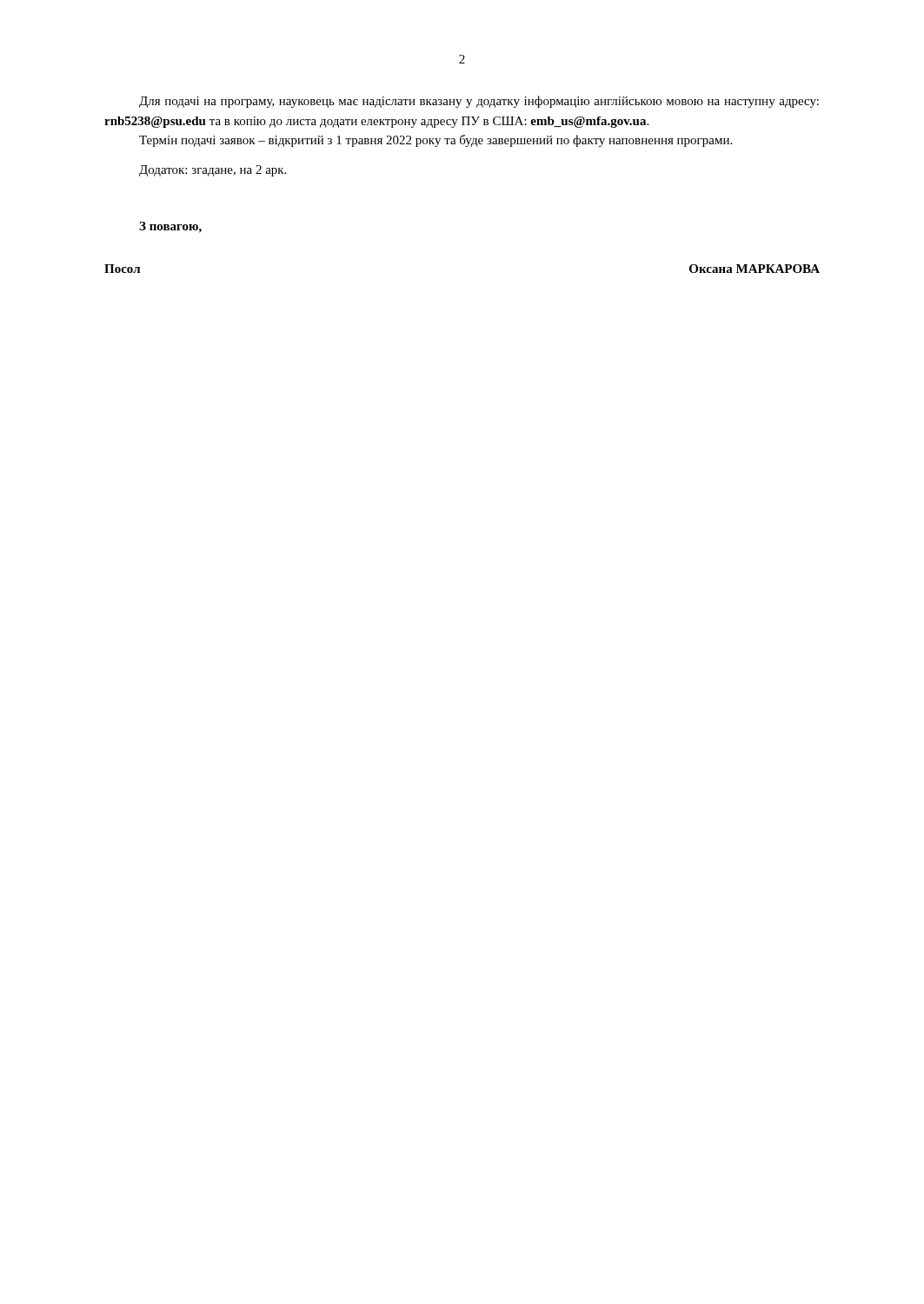Screen dimensions: 1304x924
Task: Locate the text "З повагою,"
Action: (170, 226)
